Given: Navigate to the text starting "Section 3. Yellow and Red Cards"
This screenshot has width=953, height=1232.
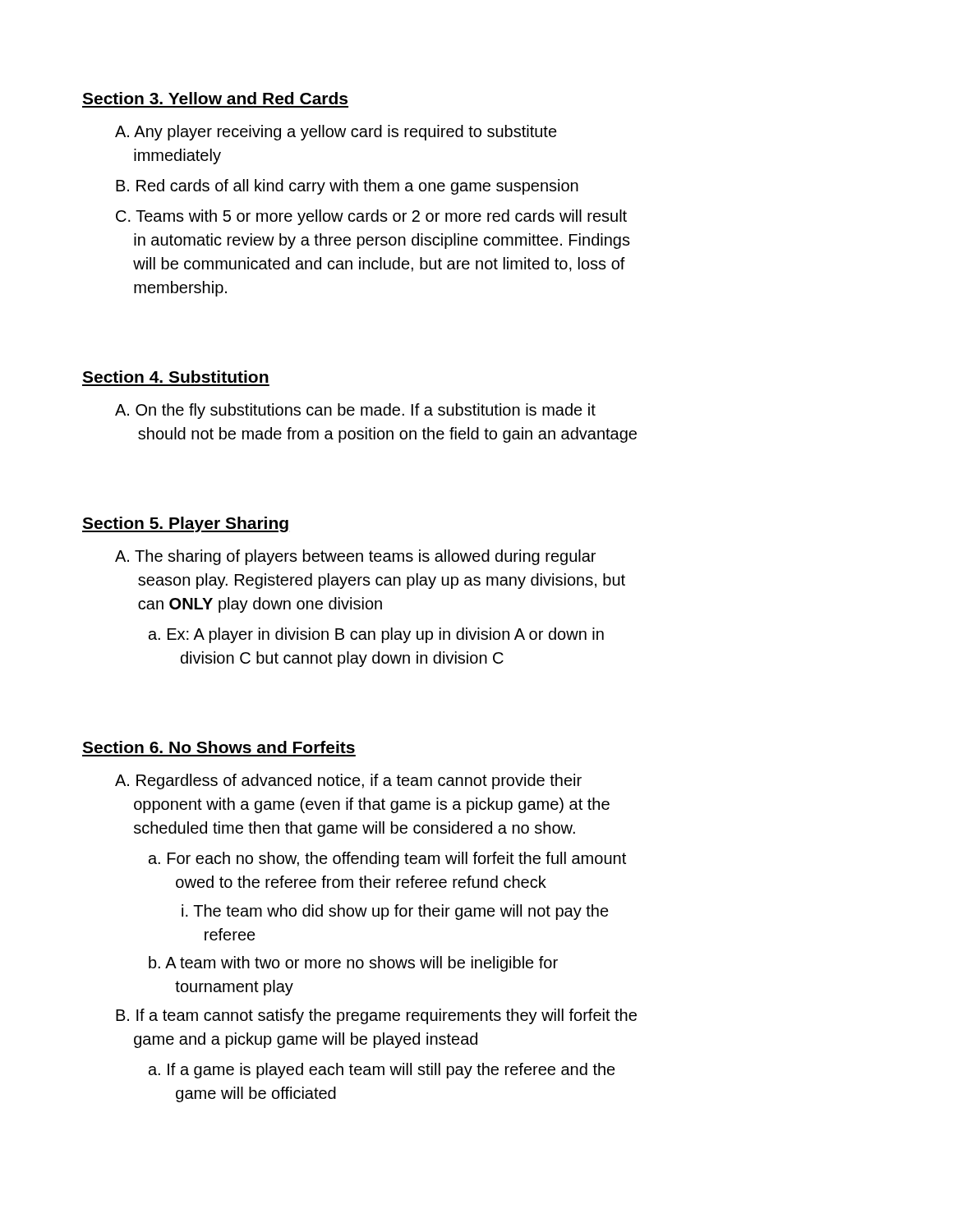Looking at the screenshot, I should pyautogui.click(x=215, y=99).
